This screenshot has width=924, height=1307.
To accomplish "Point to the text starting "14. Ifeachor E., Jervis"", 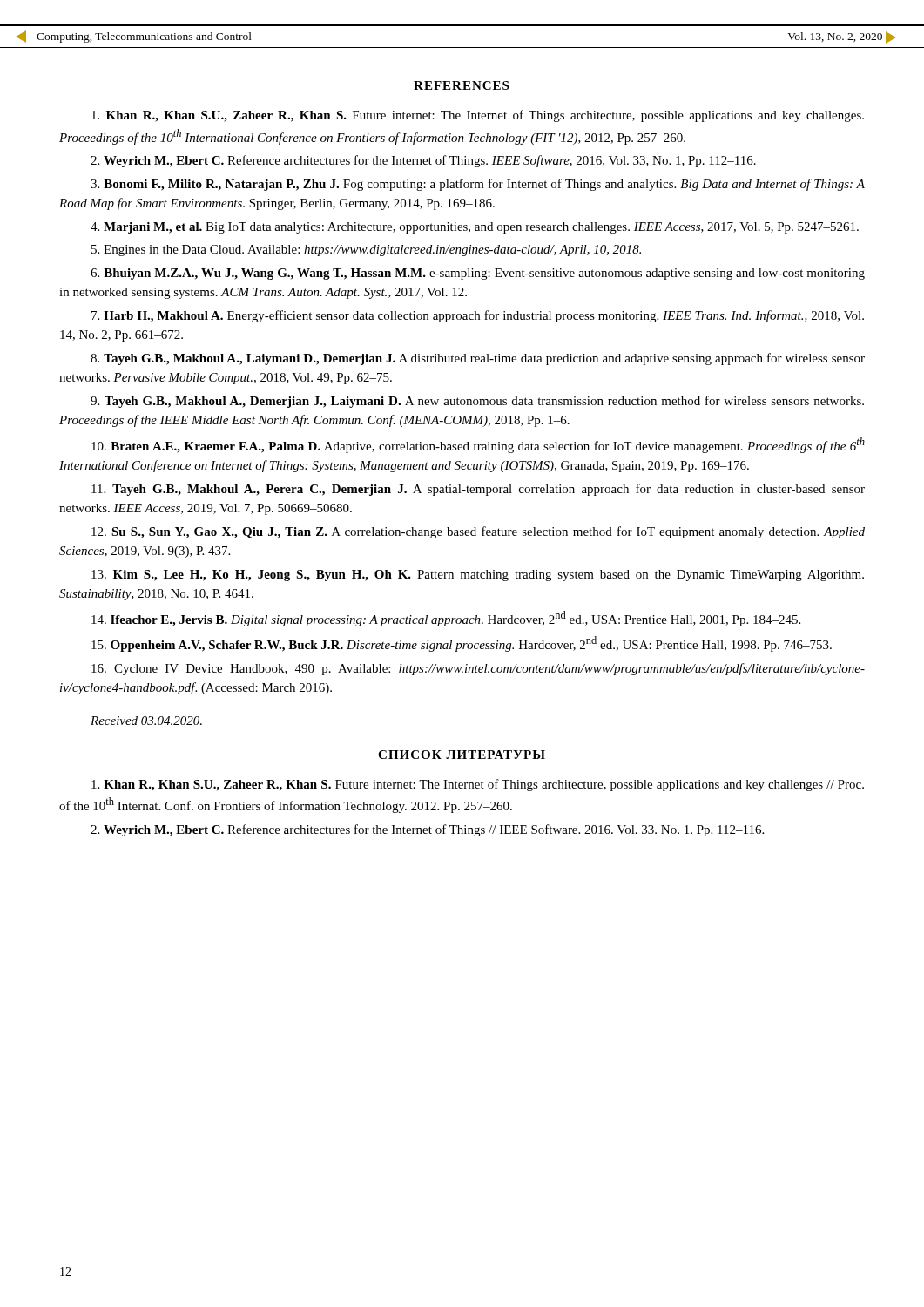I will click(x=446, y=617).
